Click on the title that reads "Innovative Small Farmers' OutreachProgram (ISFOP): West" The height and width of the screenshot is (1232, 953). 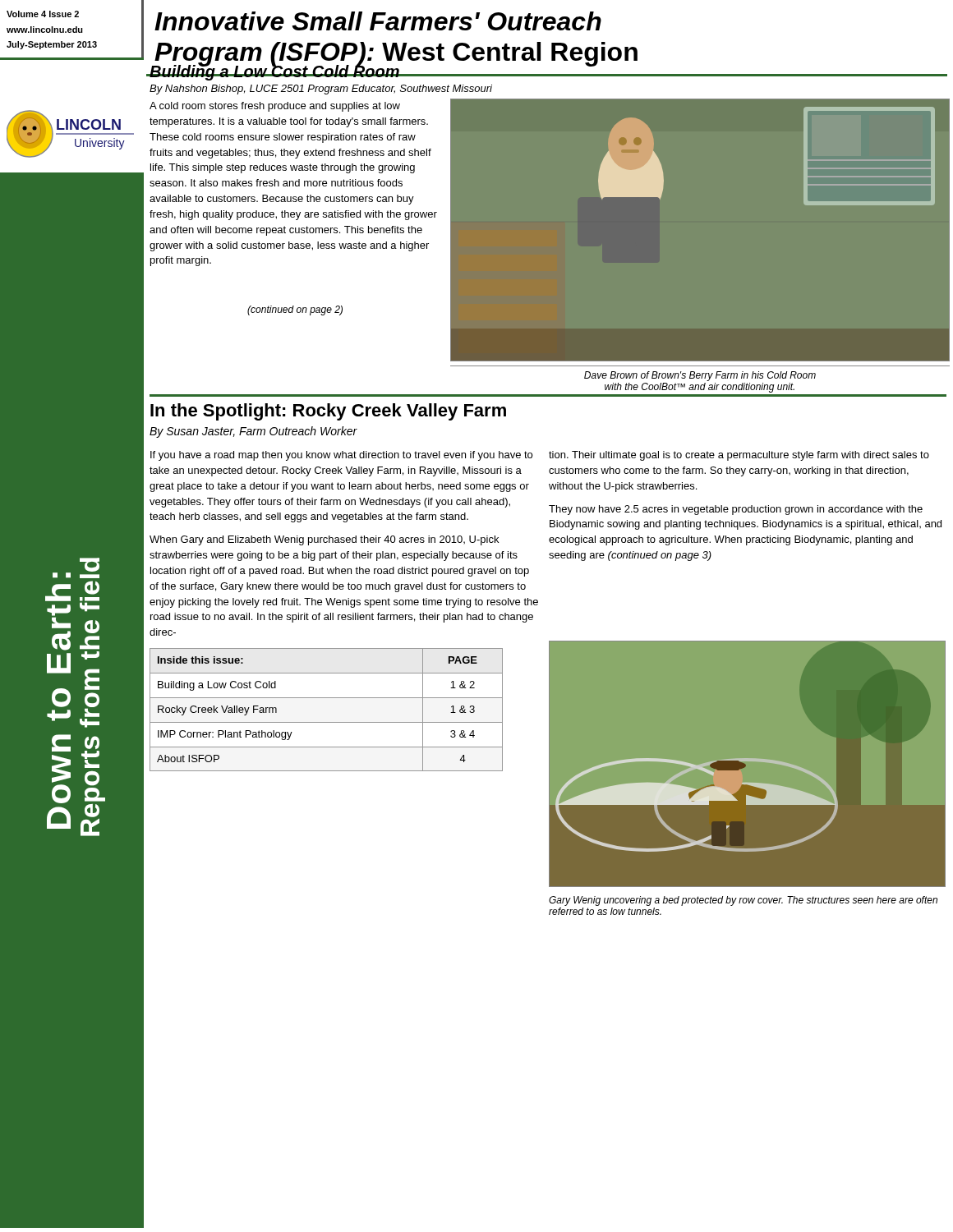point(543,37)
